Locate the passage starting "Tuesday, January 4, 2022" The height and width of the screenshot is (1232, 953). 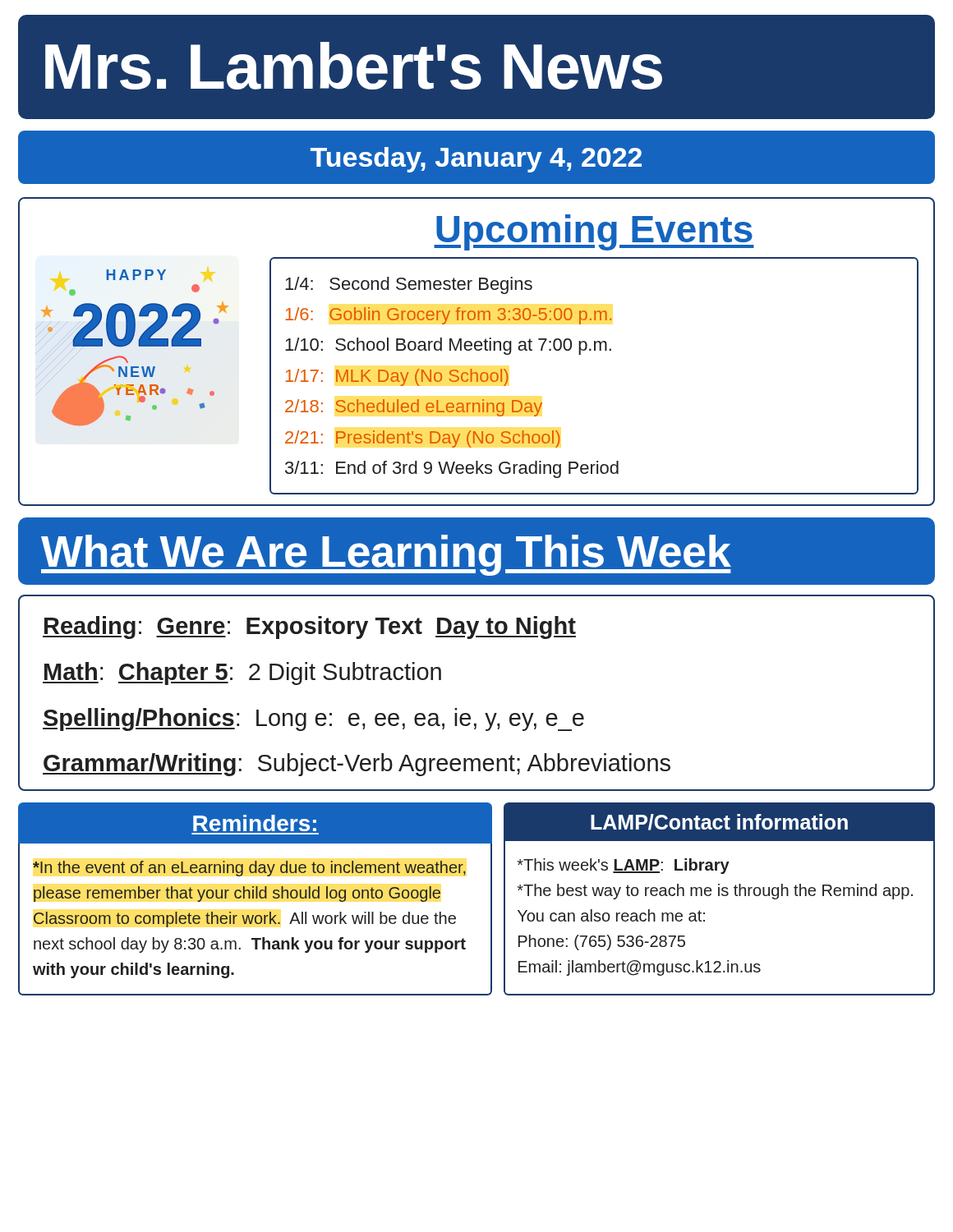476,157
